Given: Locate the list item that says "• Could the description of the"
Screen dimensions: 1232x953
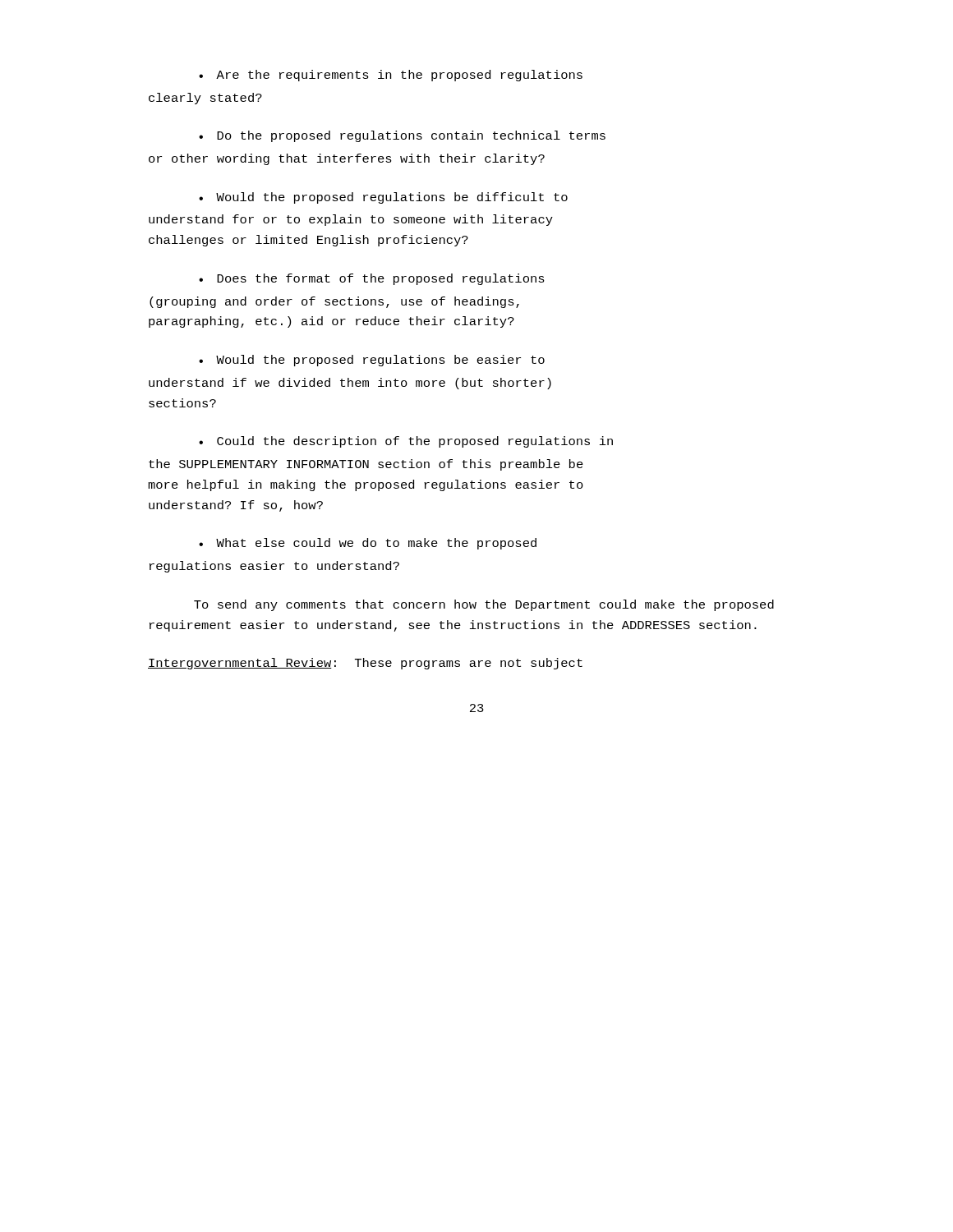Looking at the screenshot, I should pos(476,474).
